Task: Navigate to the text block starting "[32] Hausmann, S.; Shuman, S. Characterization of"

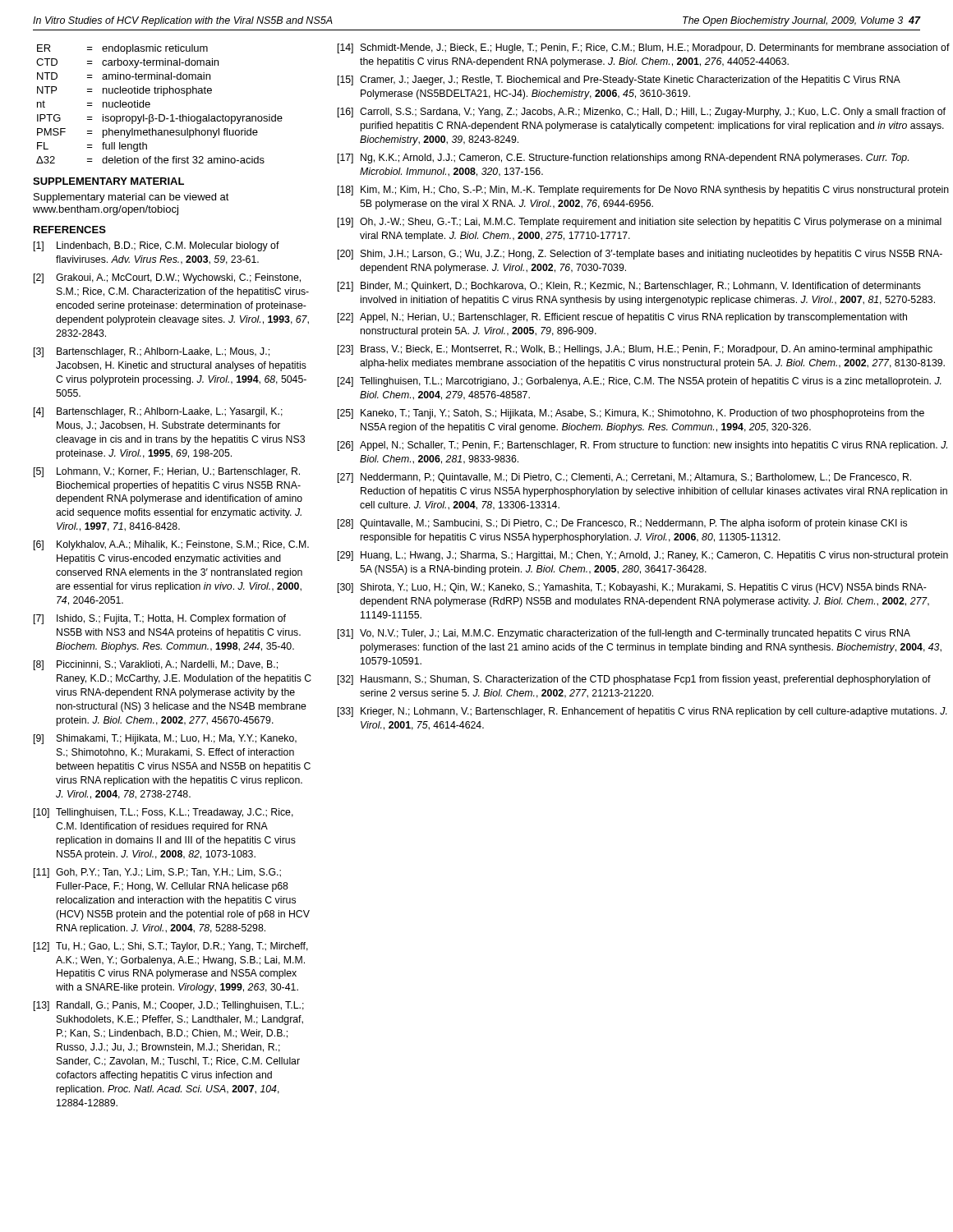Action: (x=645, y=686)
